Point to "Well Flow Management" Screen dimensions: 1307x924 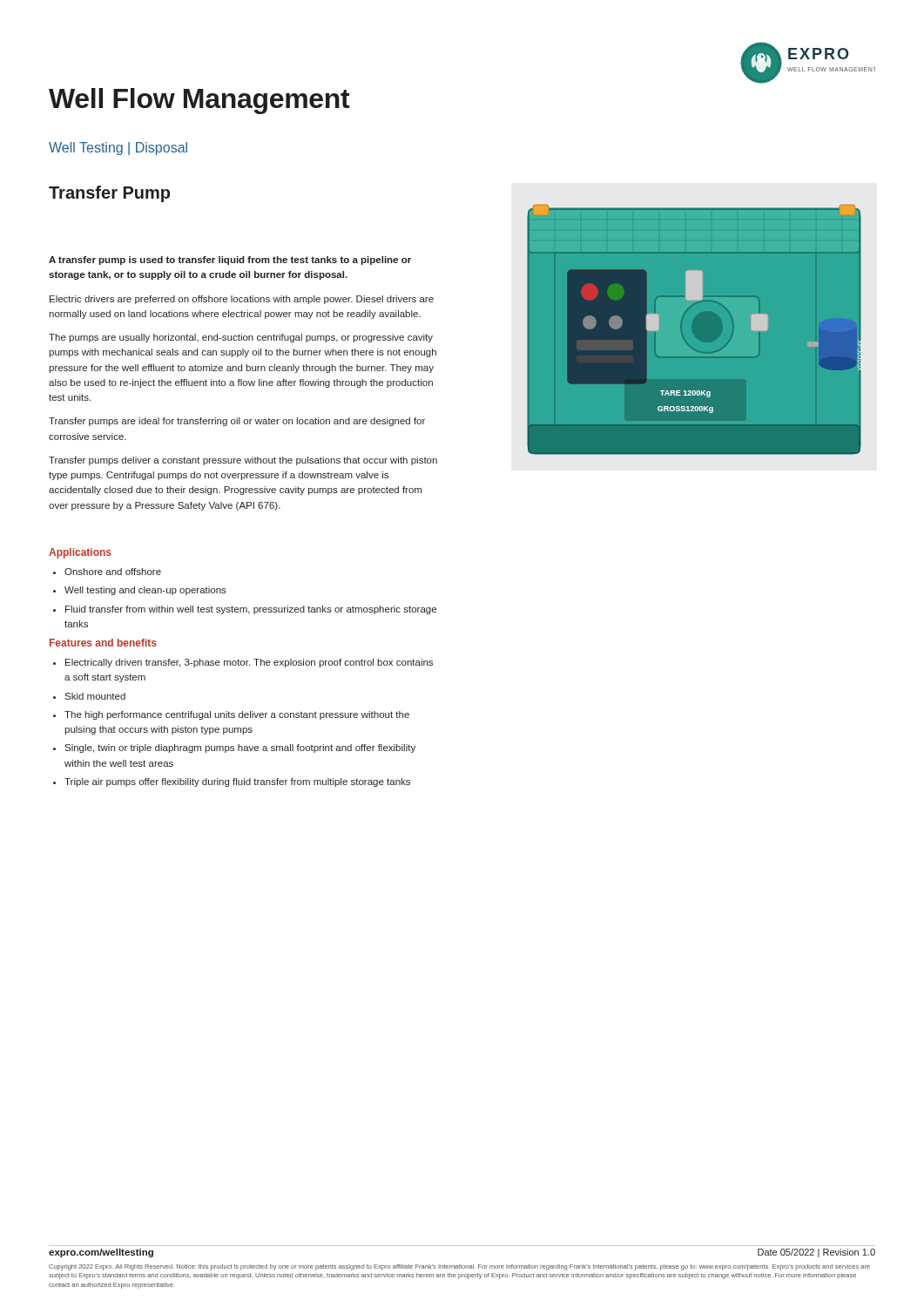coord(199,99)
